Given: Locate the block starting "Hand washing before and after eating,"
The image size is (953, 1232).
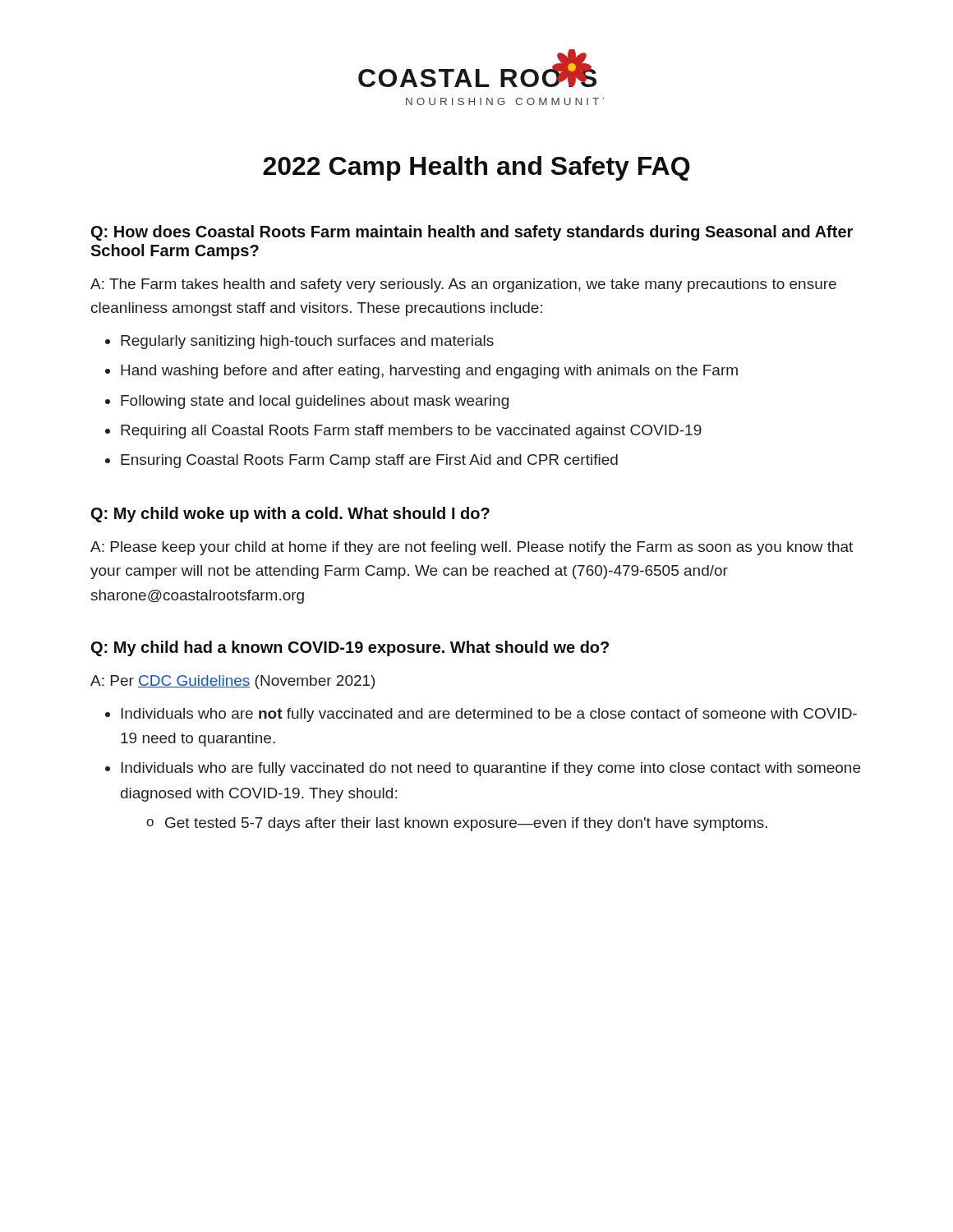Looking at the screenshot, I should (429, 370).
